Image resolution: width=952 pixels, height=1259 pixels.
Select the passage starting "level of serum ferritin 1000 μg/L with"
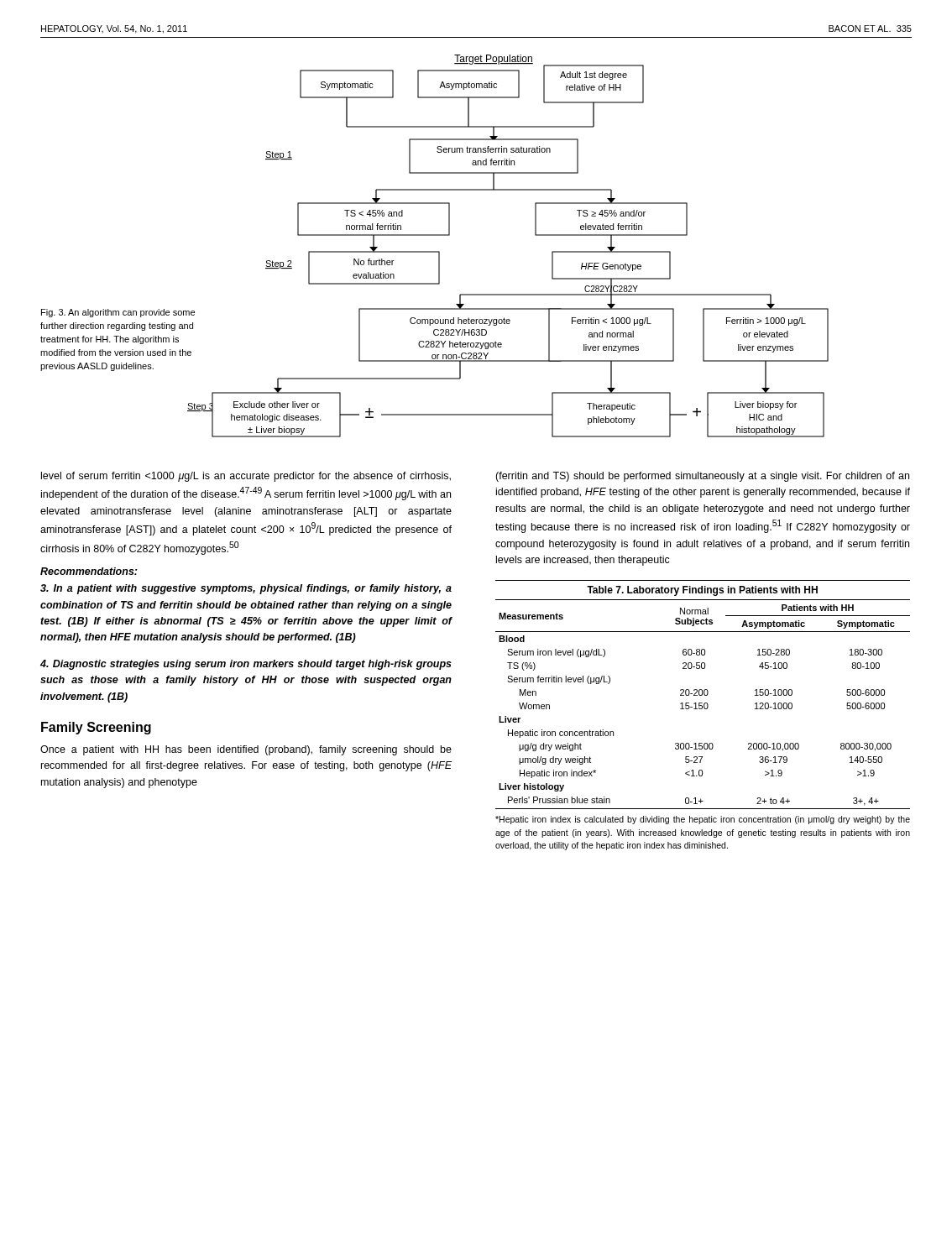pos(246,512)
